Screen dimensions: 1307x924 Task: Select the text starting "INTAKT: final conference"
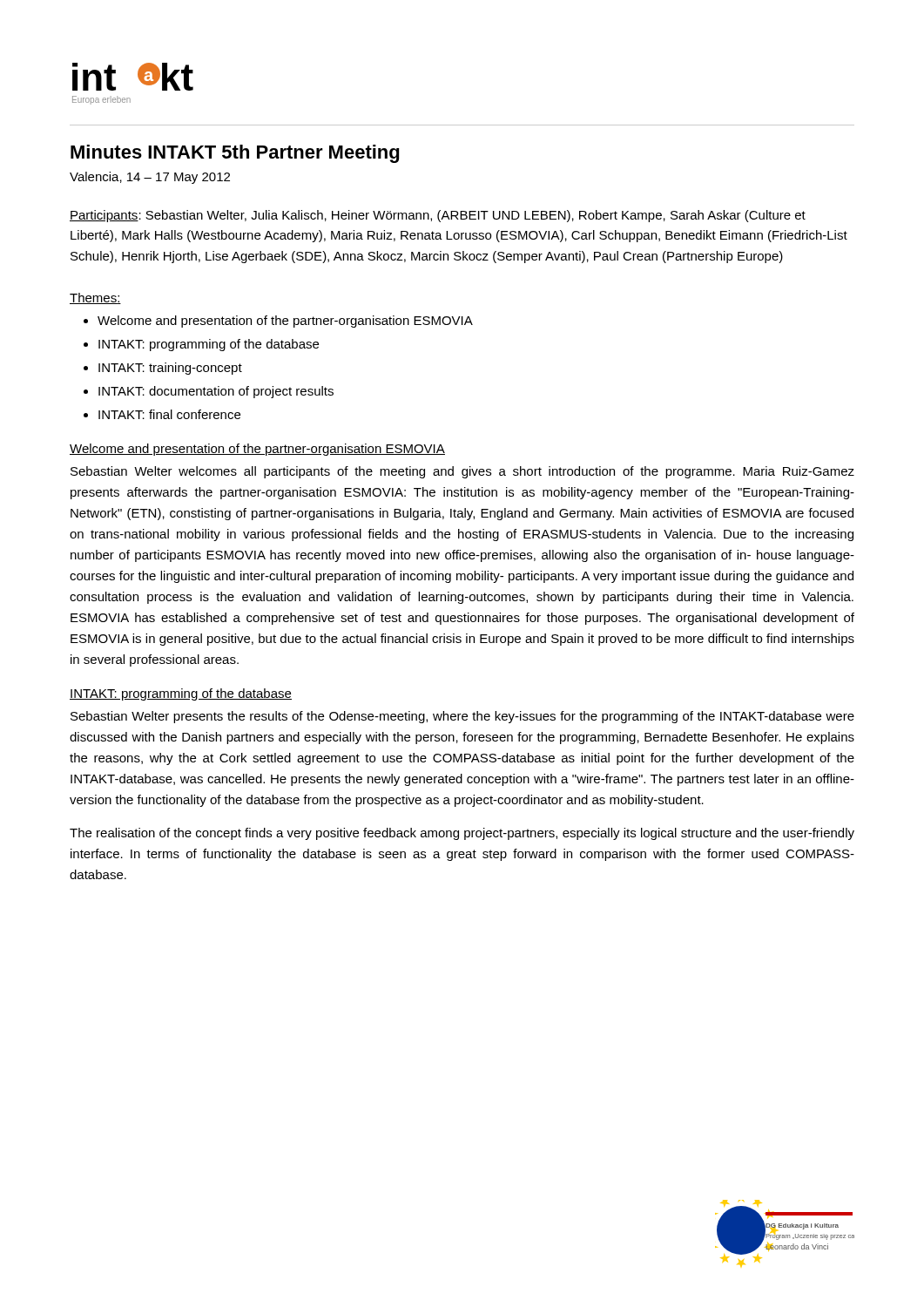pos(169,414)
